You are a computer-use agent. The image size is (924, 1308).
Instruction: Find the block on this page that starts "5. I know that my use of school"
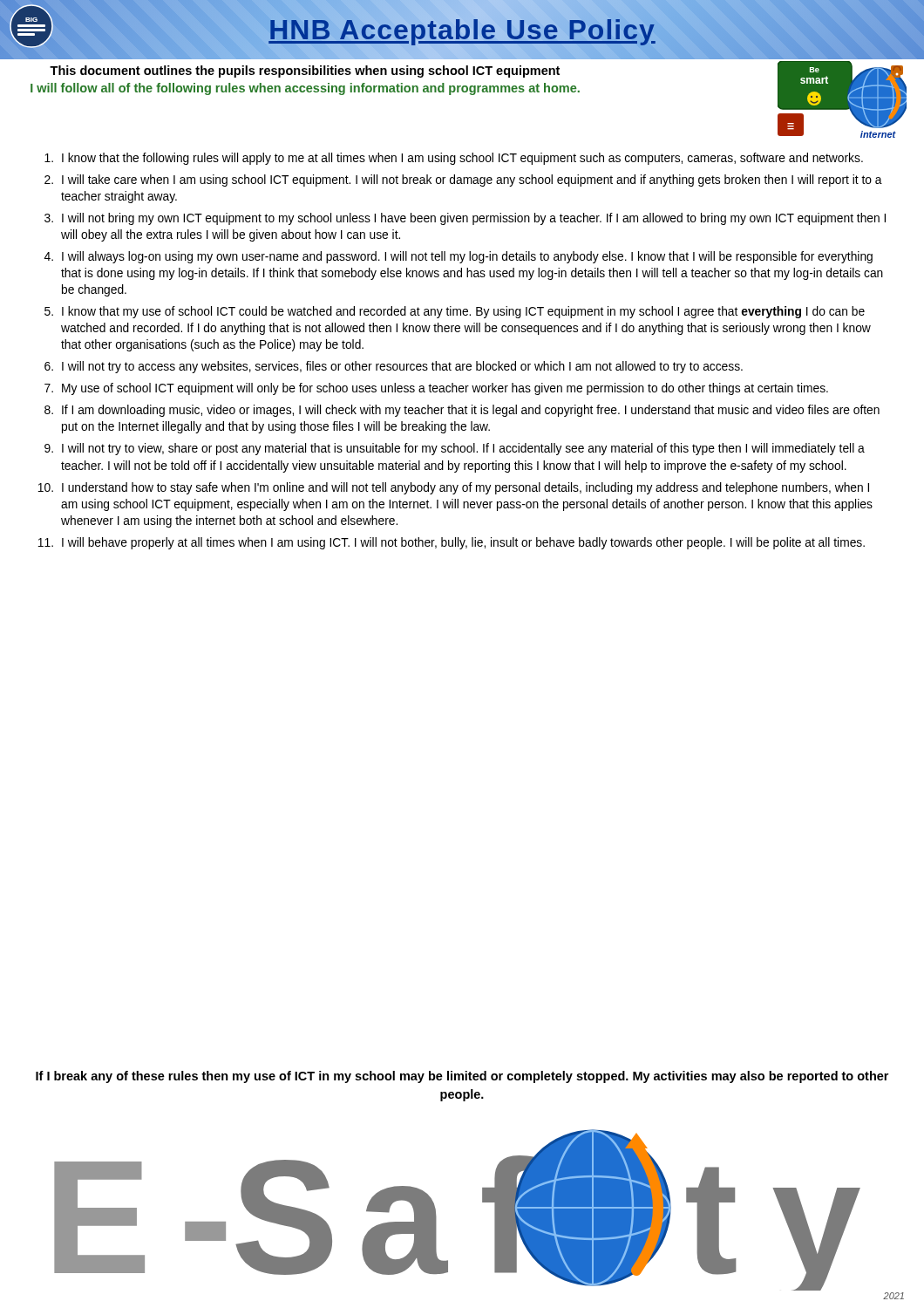[x=458, y=329]
